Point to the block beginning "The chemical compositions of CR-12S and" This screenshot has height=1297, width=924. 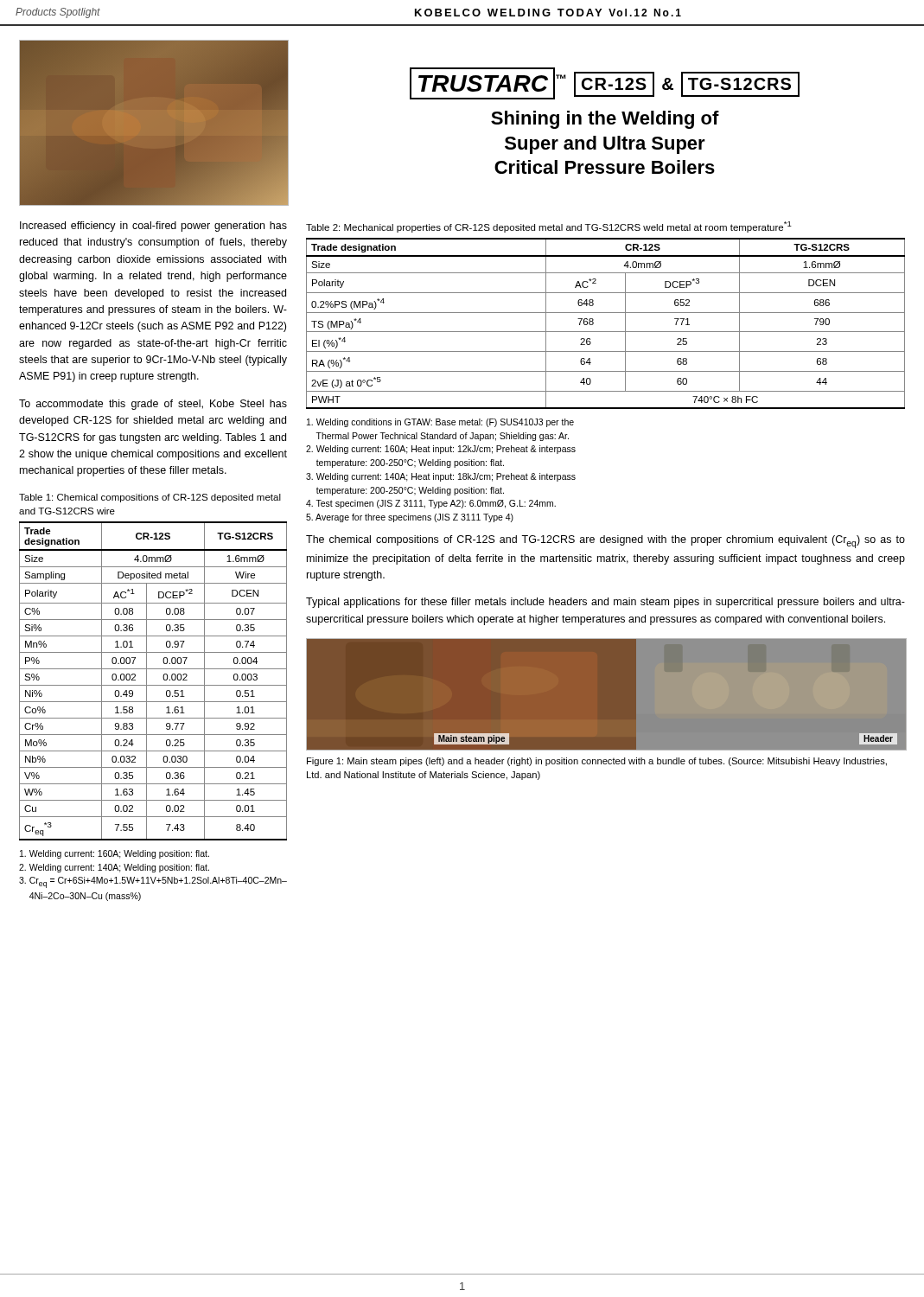tap(605, 557)
